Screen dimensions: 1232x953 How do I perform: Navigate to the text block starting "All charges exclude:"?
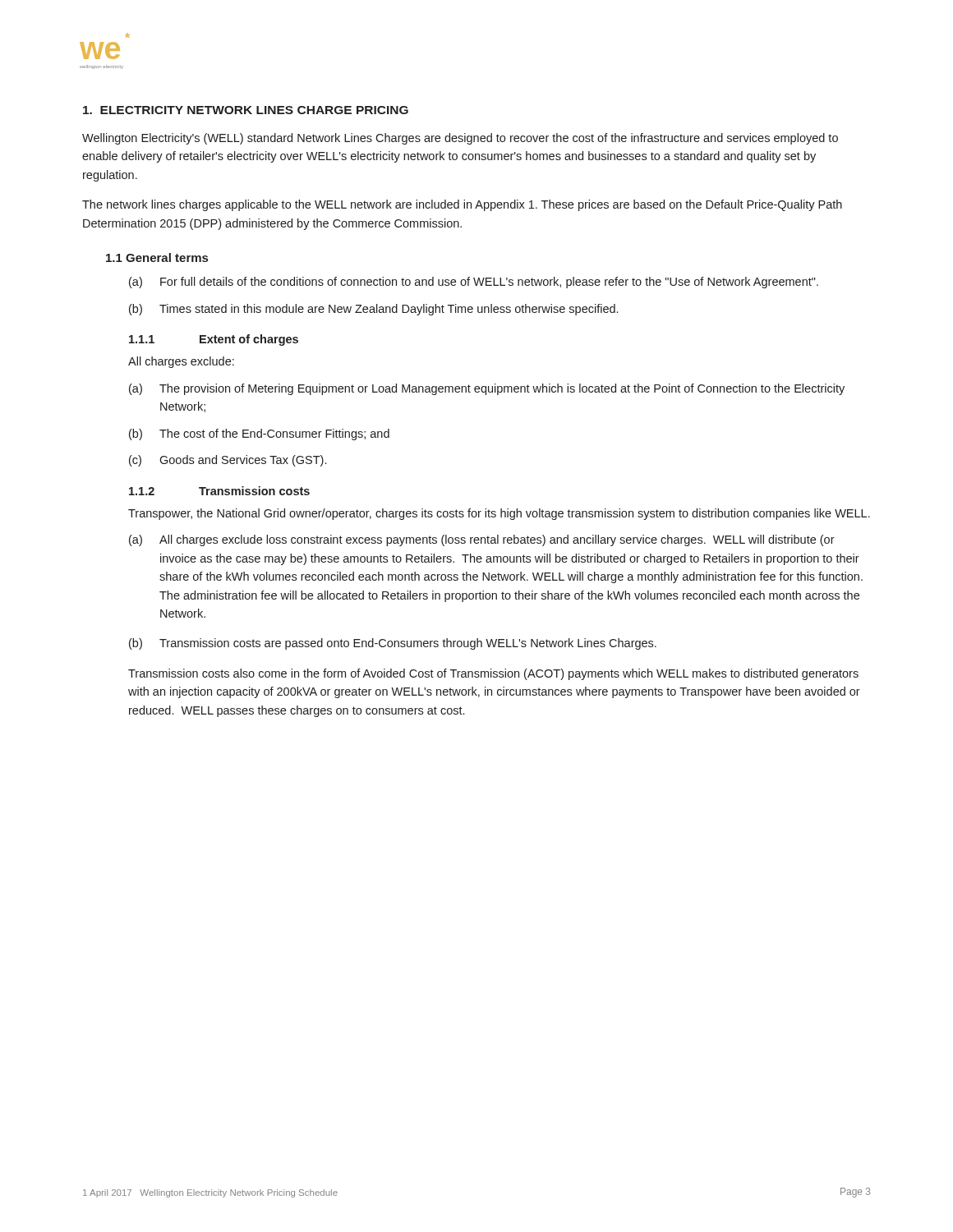[181, 362]
